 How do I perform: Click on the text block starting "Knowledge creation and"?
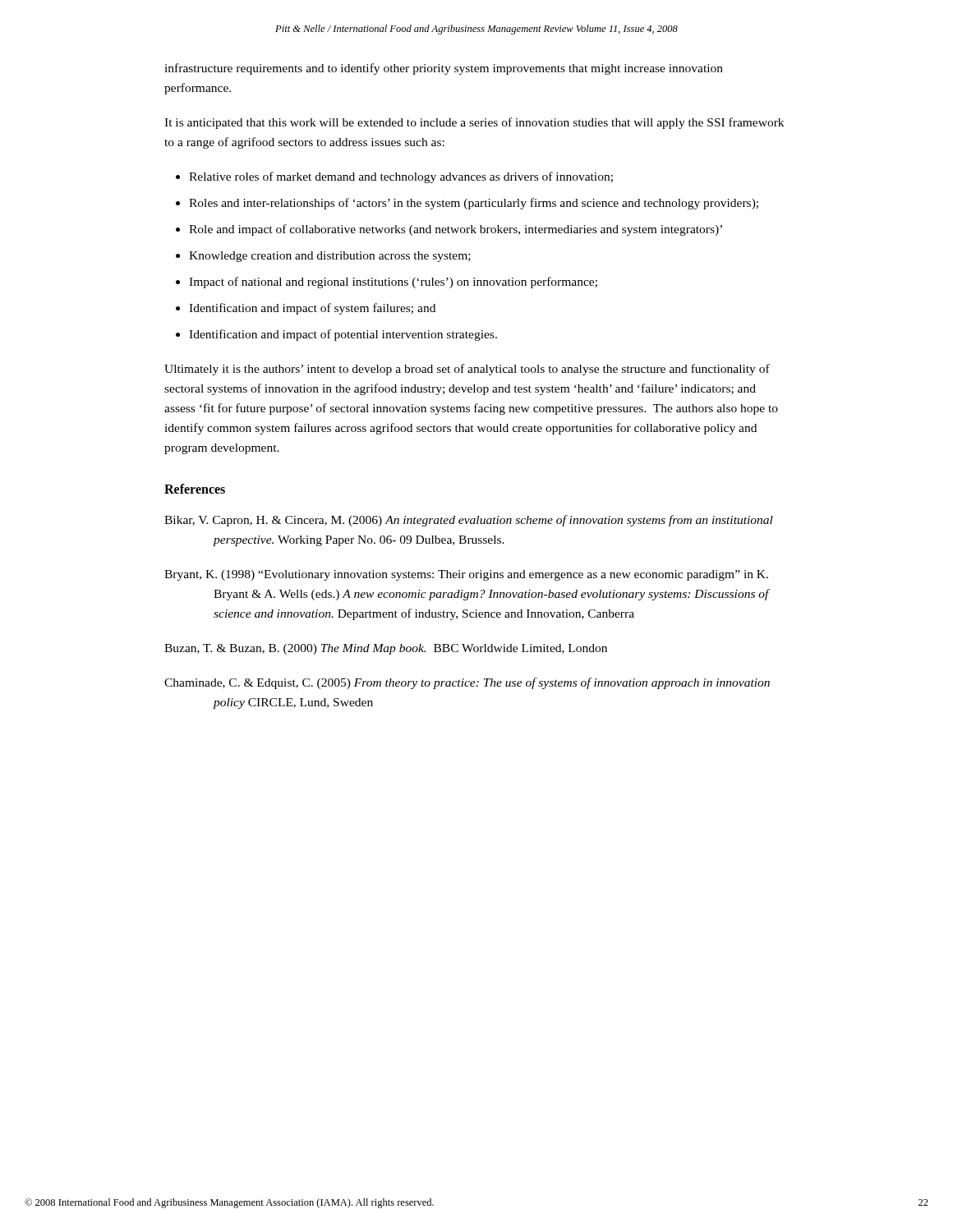coord(330,255)
